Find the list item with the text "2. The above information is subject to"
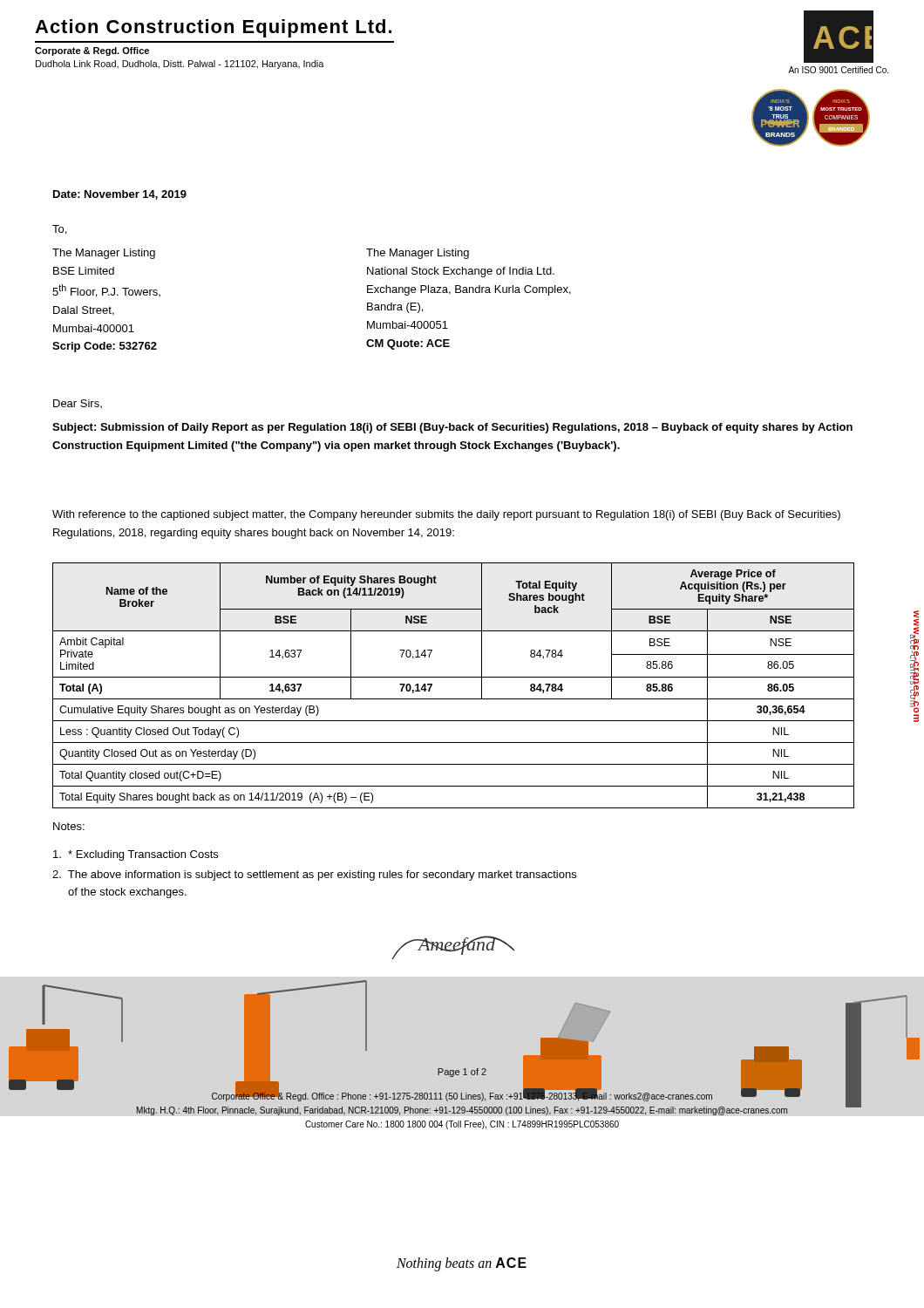The height and width of the screenshot is (1308, 924). pos(315,883)
